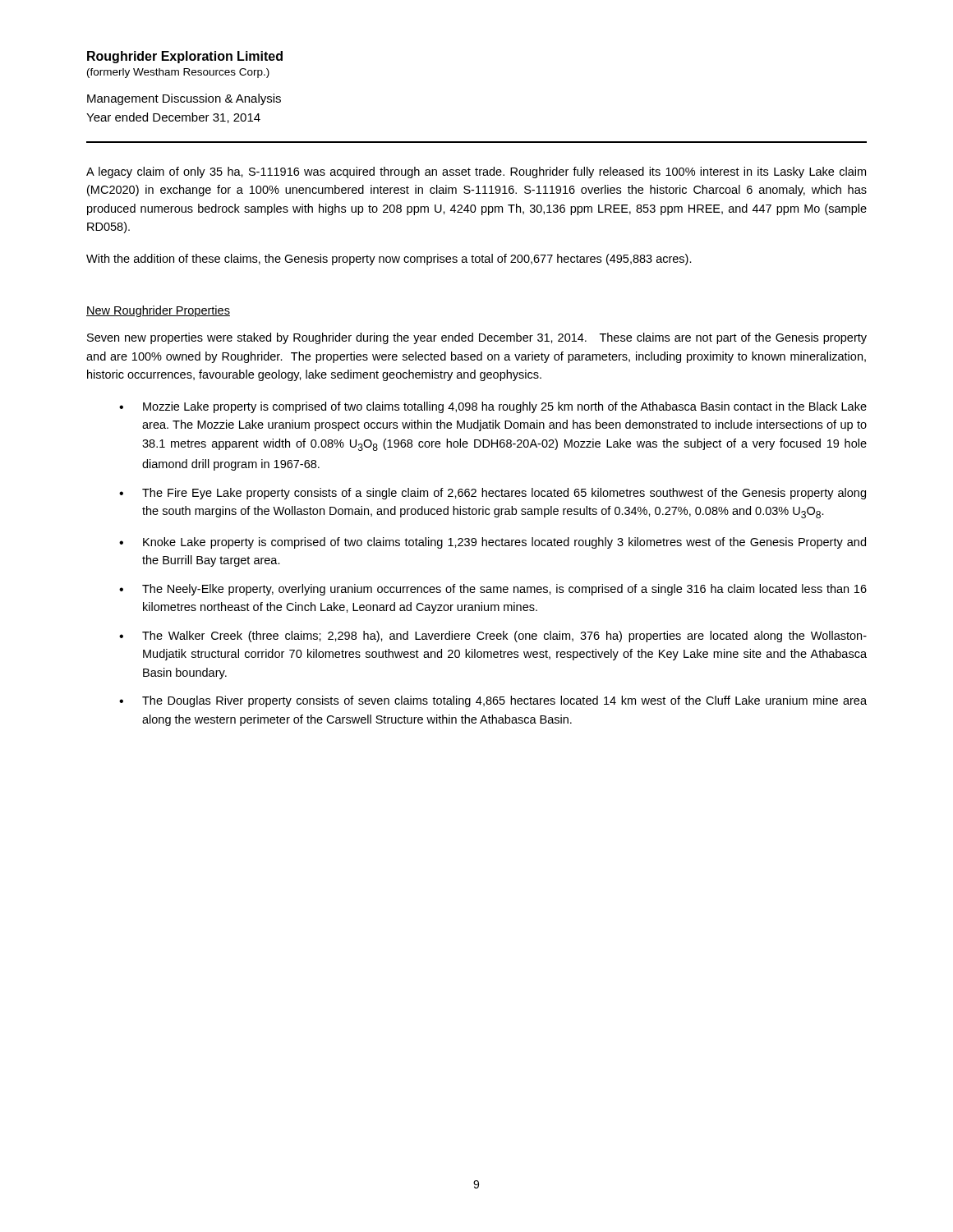This screenshot has width=953, height=1232.
Task: Point to the block beginning "Seven new properties were"
Action: pyautogui.click(x=476, y=356)
